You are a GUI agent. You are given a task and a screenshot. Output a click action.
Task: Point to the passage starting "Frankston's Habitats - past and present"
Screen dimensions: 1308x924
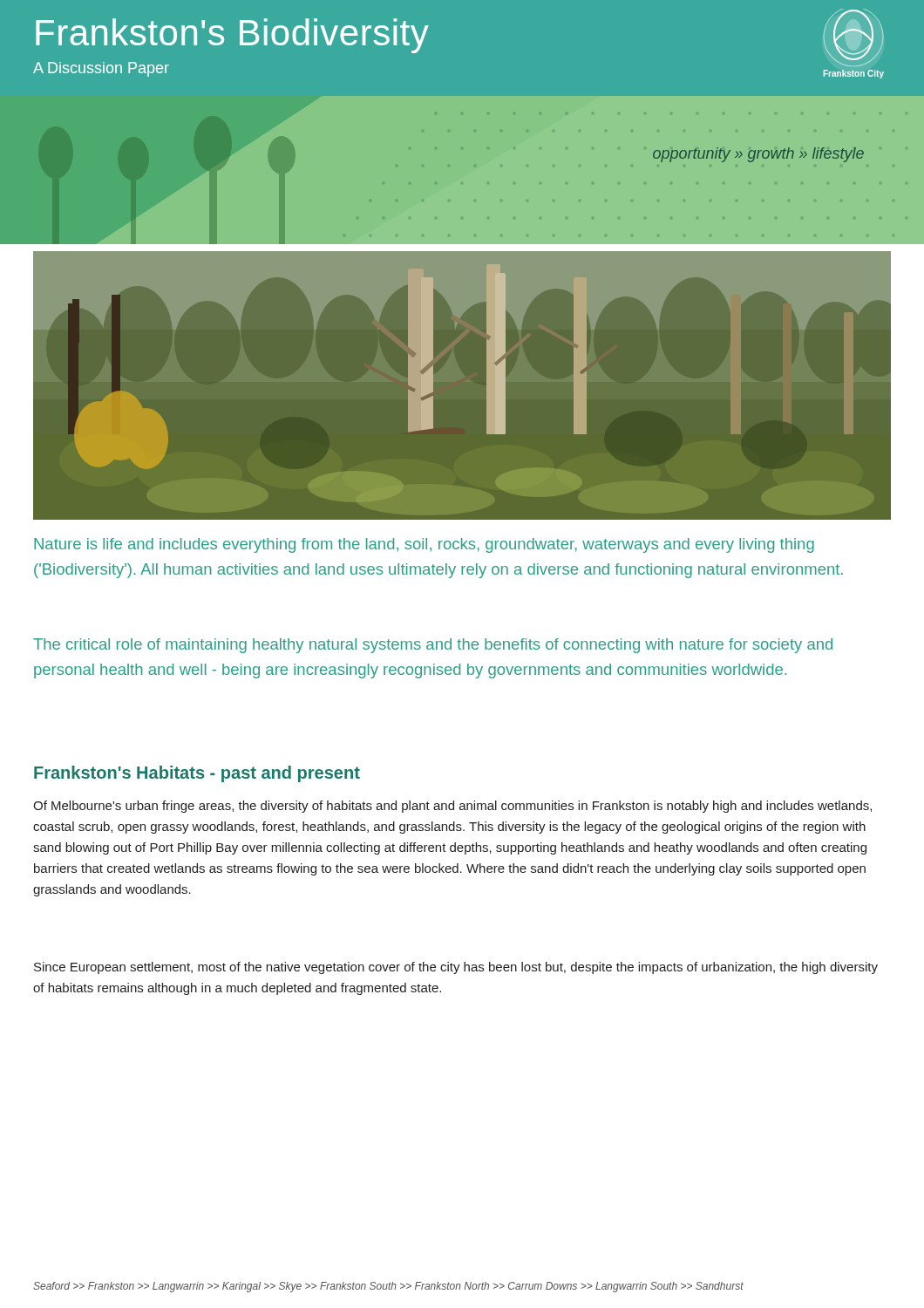point(196,773)
